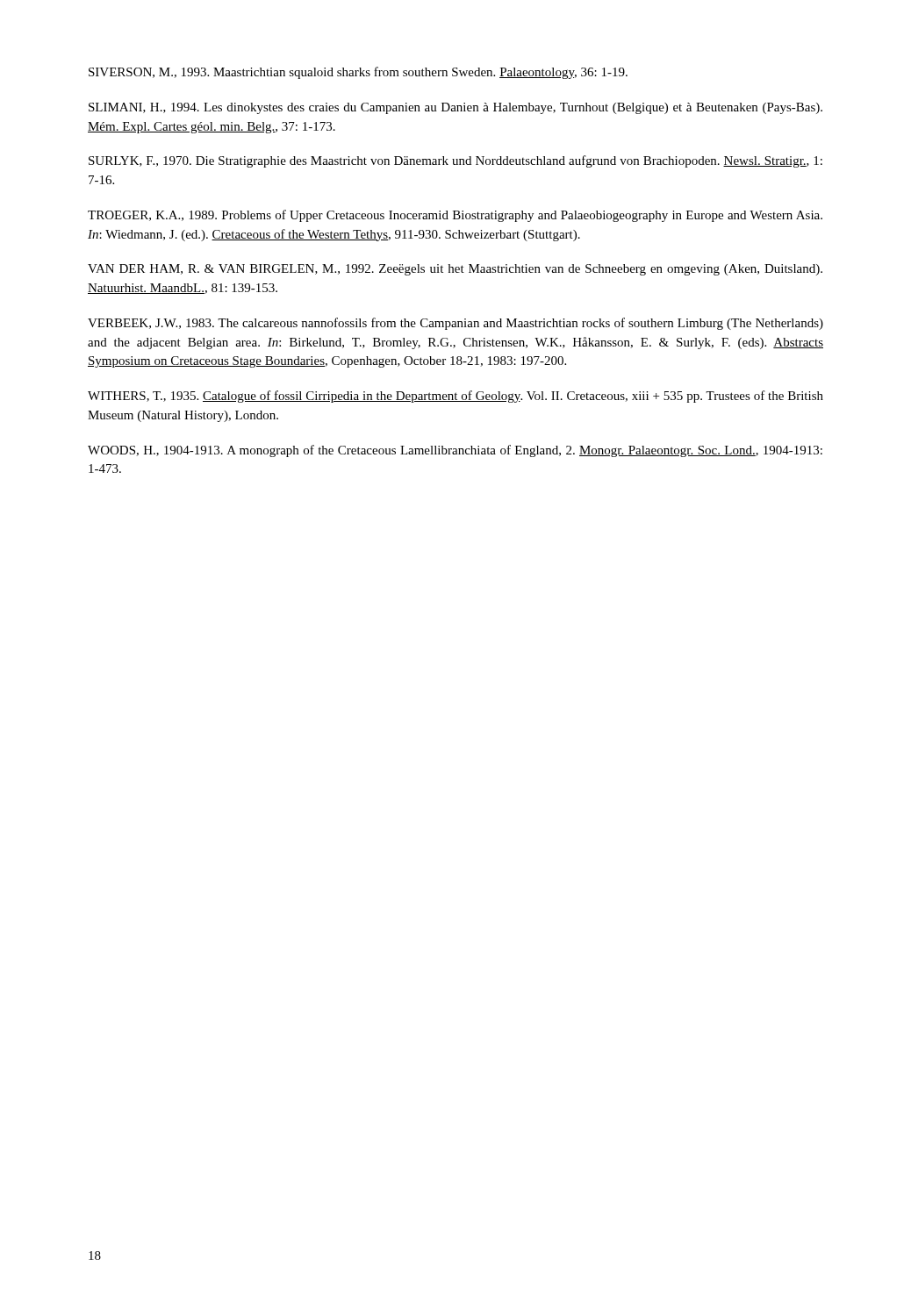Viewport: 911px width, 1316px height.
Task: Click on the text block that reads "SLIMANI, H., 1994."
Action: point(456,116)
